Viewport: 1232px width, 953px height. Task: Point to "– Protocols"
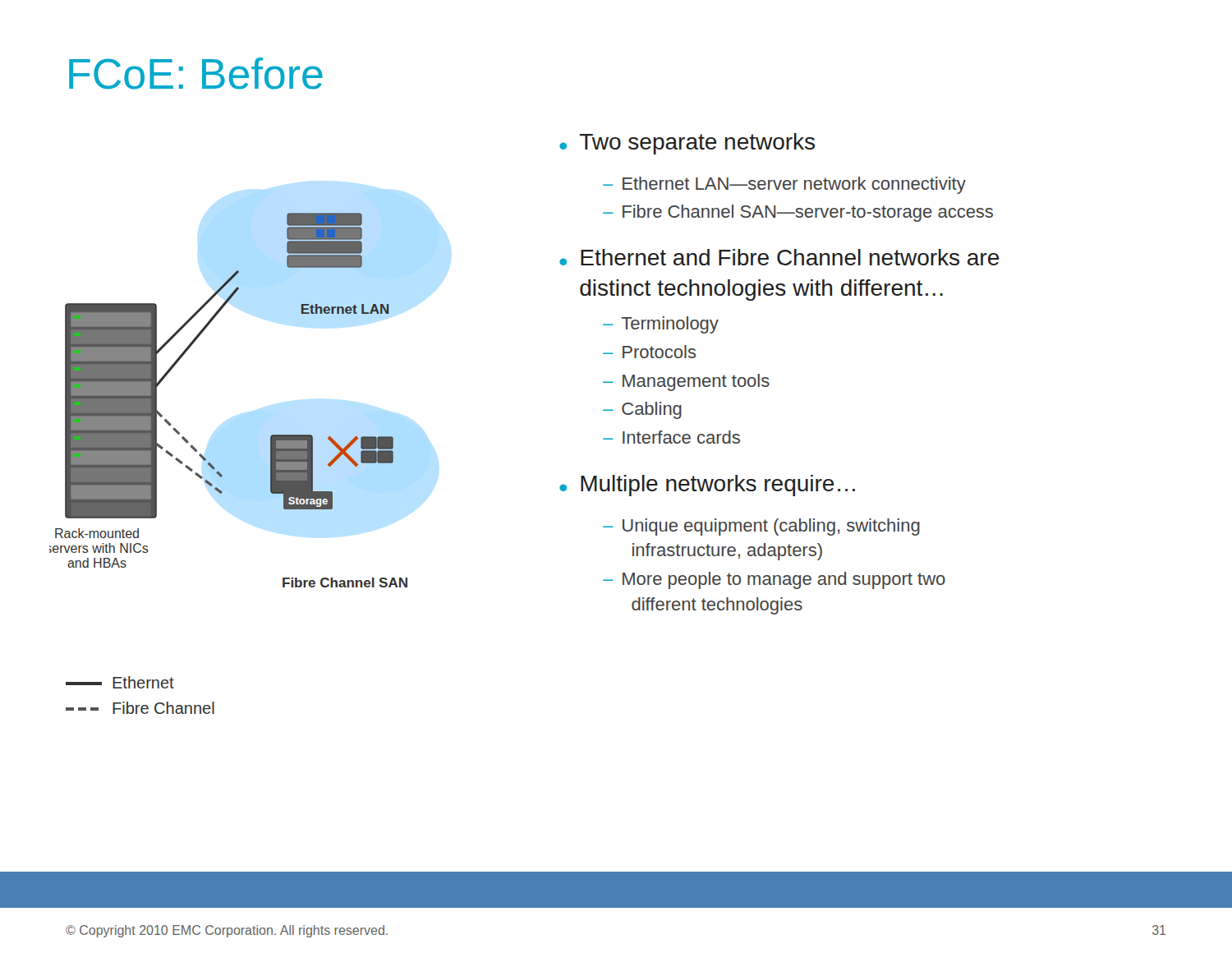pos(650,353)
